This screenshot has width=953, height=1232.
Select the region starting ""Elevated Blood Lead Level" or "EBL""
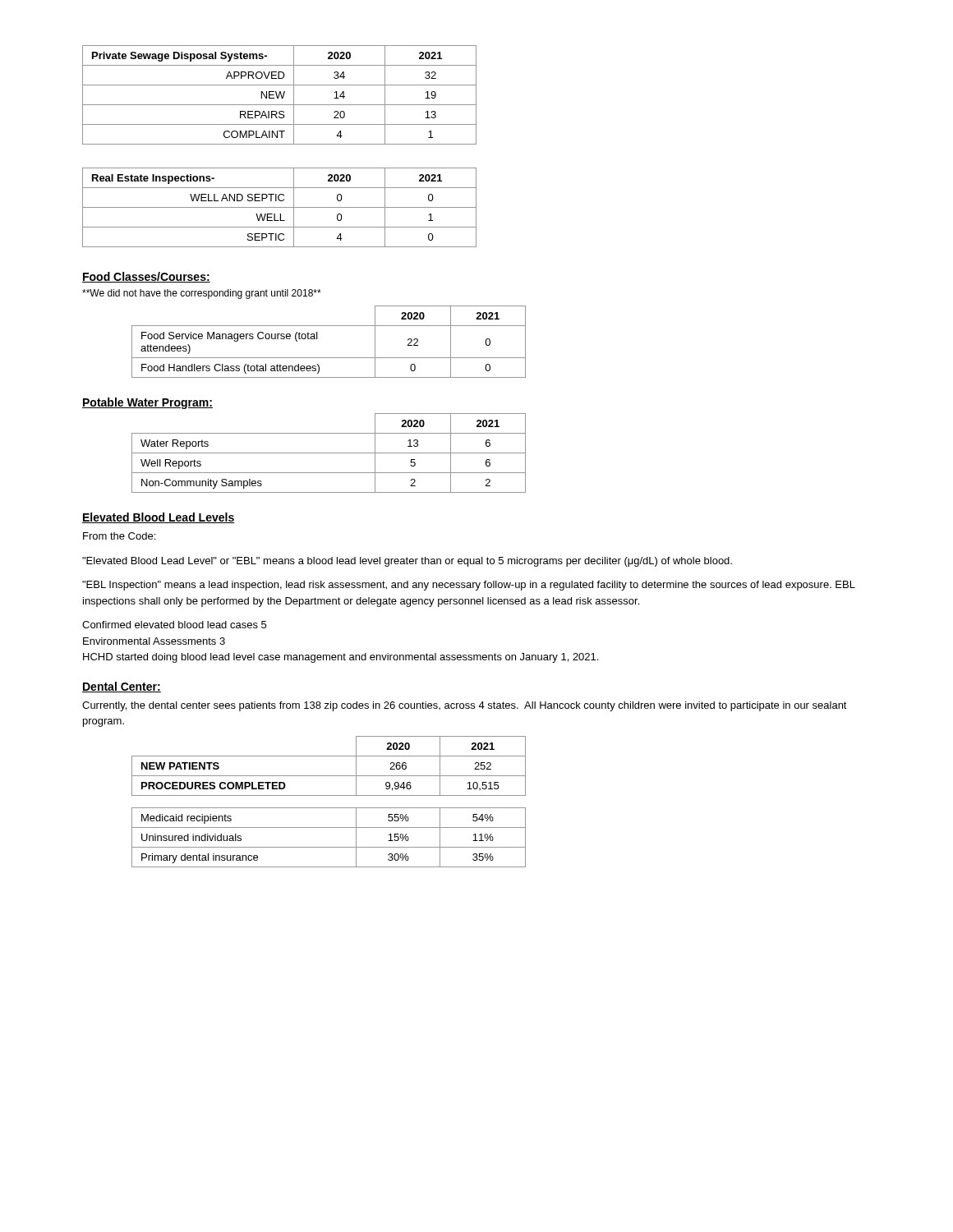tap(407, 560)
